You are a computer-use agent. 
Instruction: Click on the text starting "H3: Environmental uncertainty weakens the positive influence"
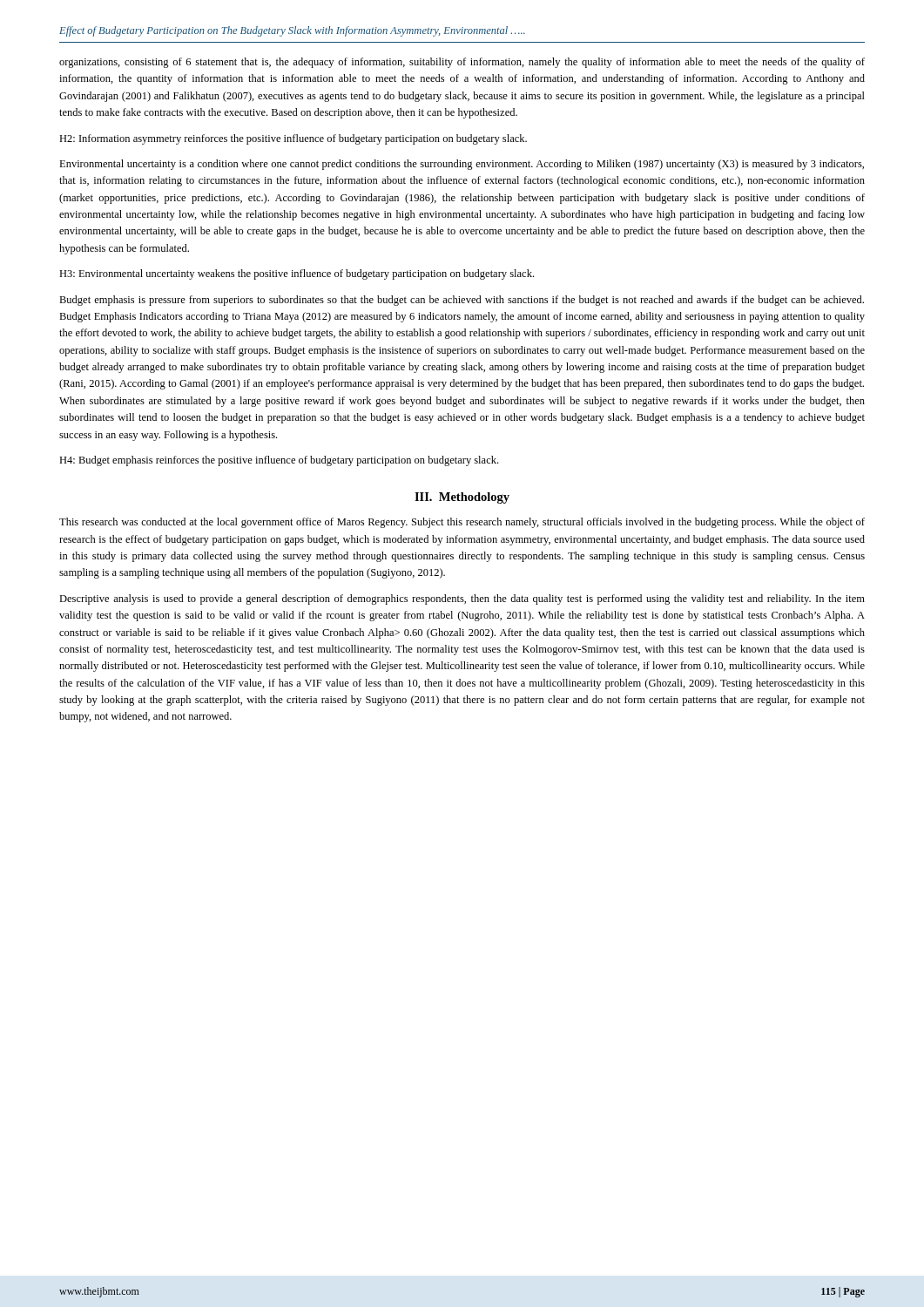coord(462,274)
